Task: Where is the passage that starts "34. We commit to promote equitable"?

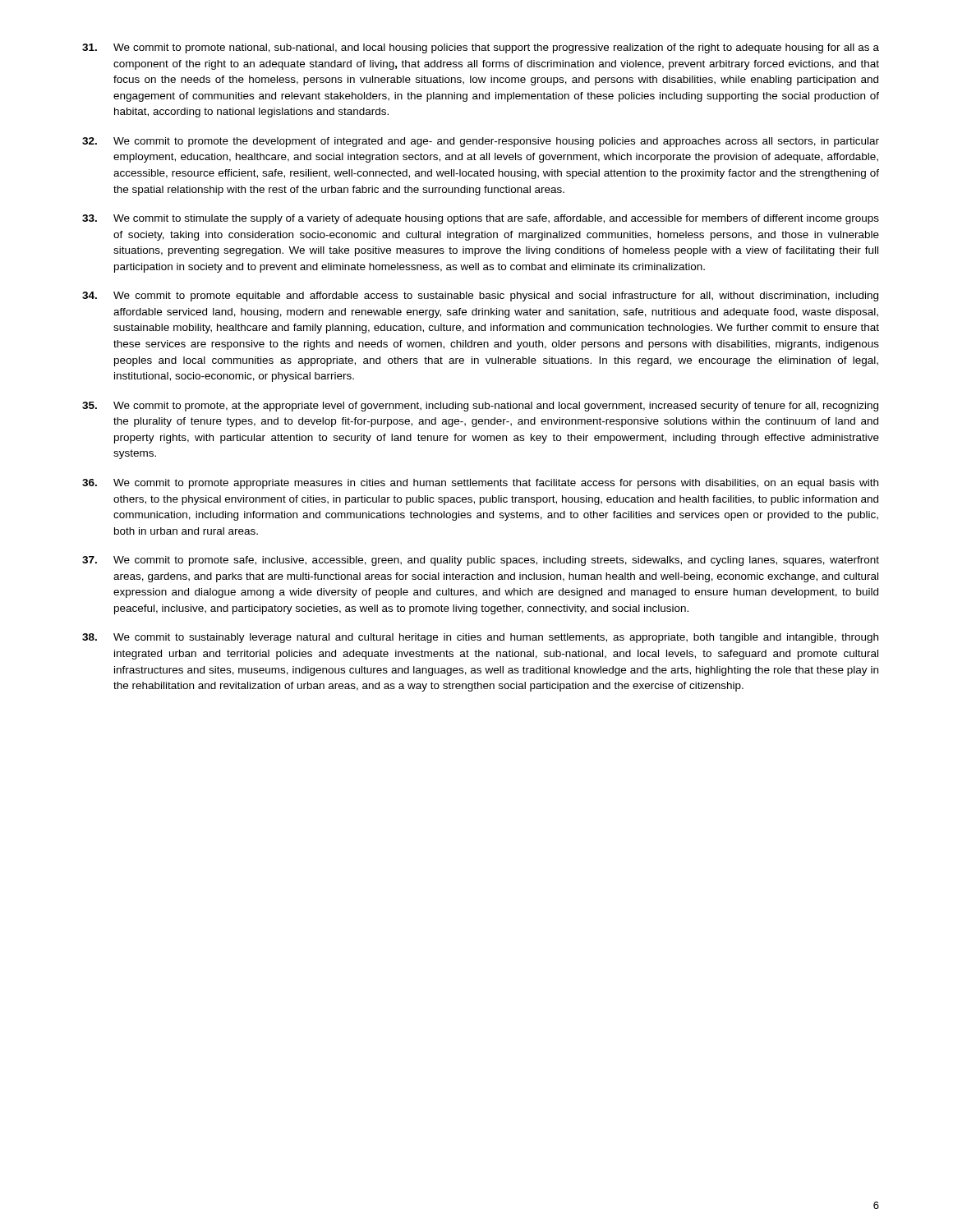Action: click(x=481, y=336)
